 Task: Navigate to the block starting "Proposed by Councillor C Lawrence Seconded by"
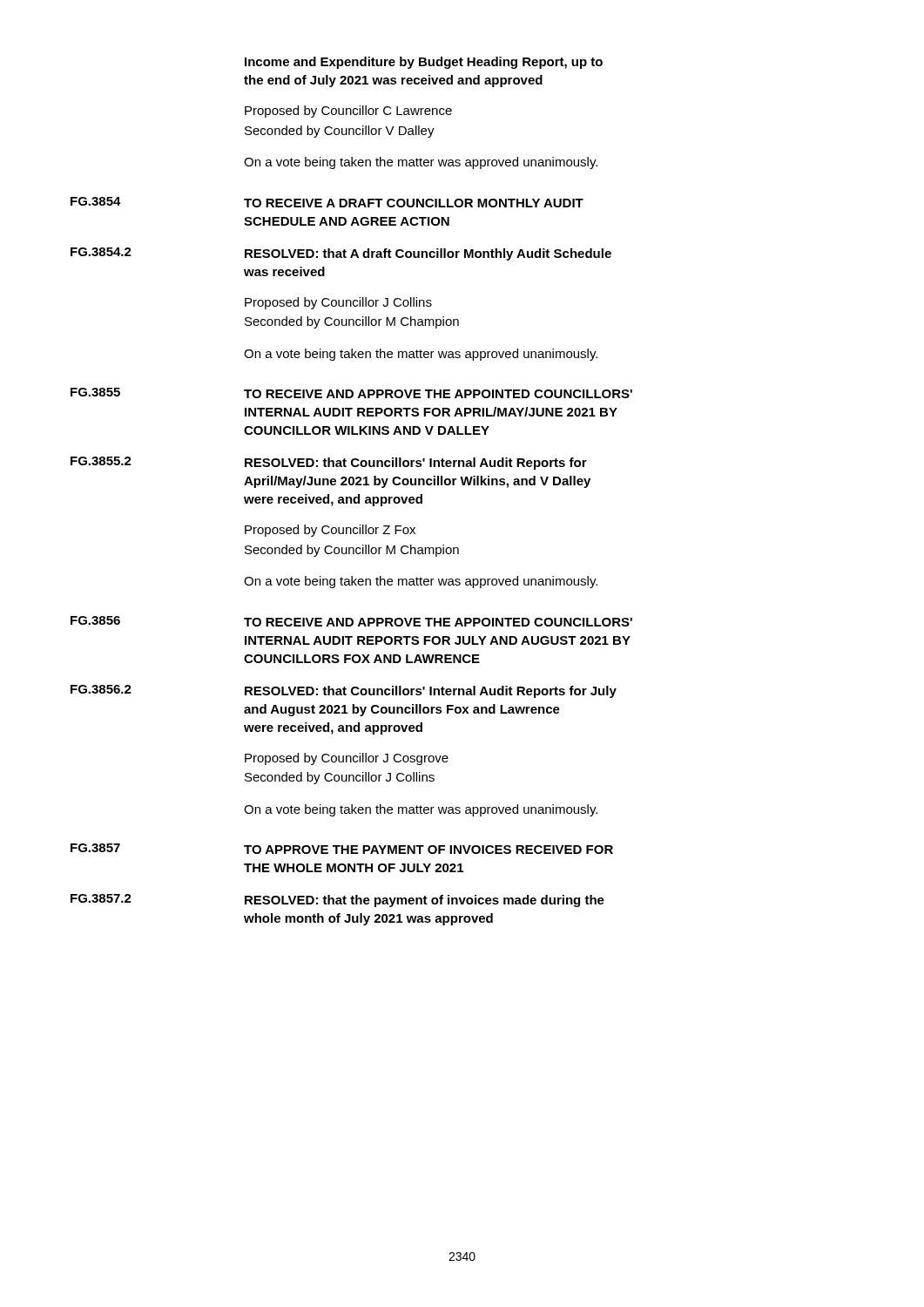coord(348,120)
